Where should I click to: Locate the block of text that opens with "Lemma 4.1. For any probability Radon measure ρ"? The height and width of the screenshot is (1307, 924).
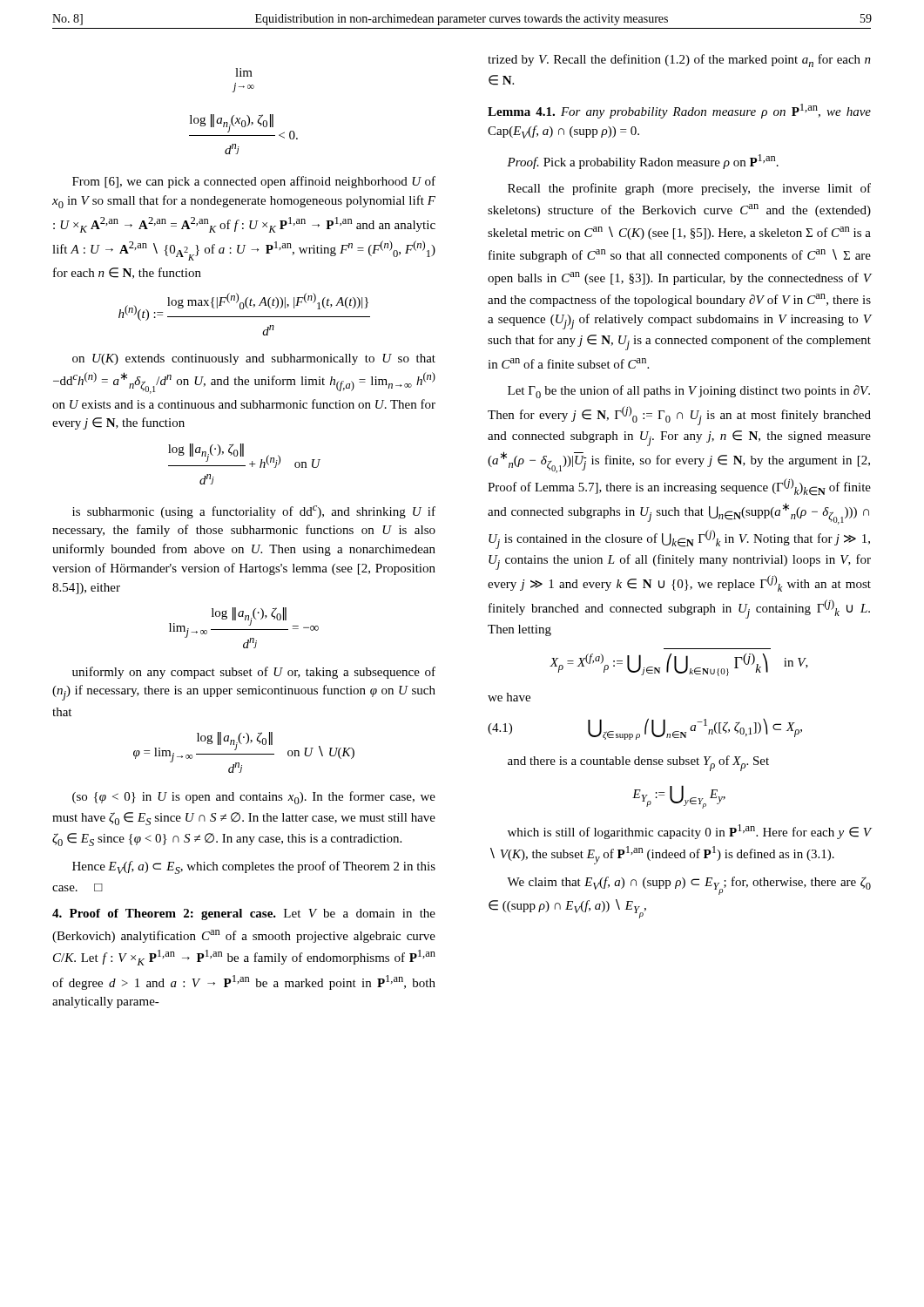point(679,121)
